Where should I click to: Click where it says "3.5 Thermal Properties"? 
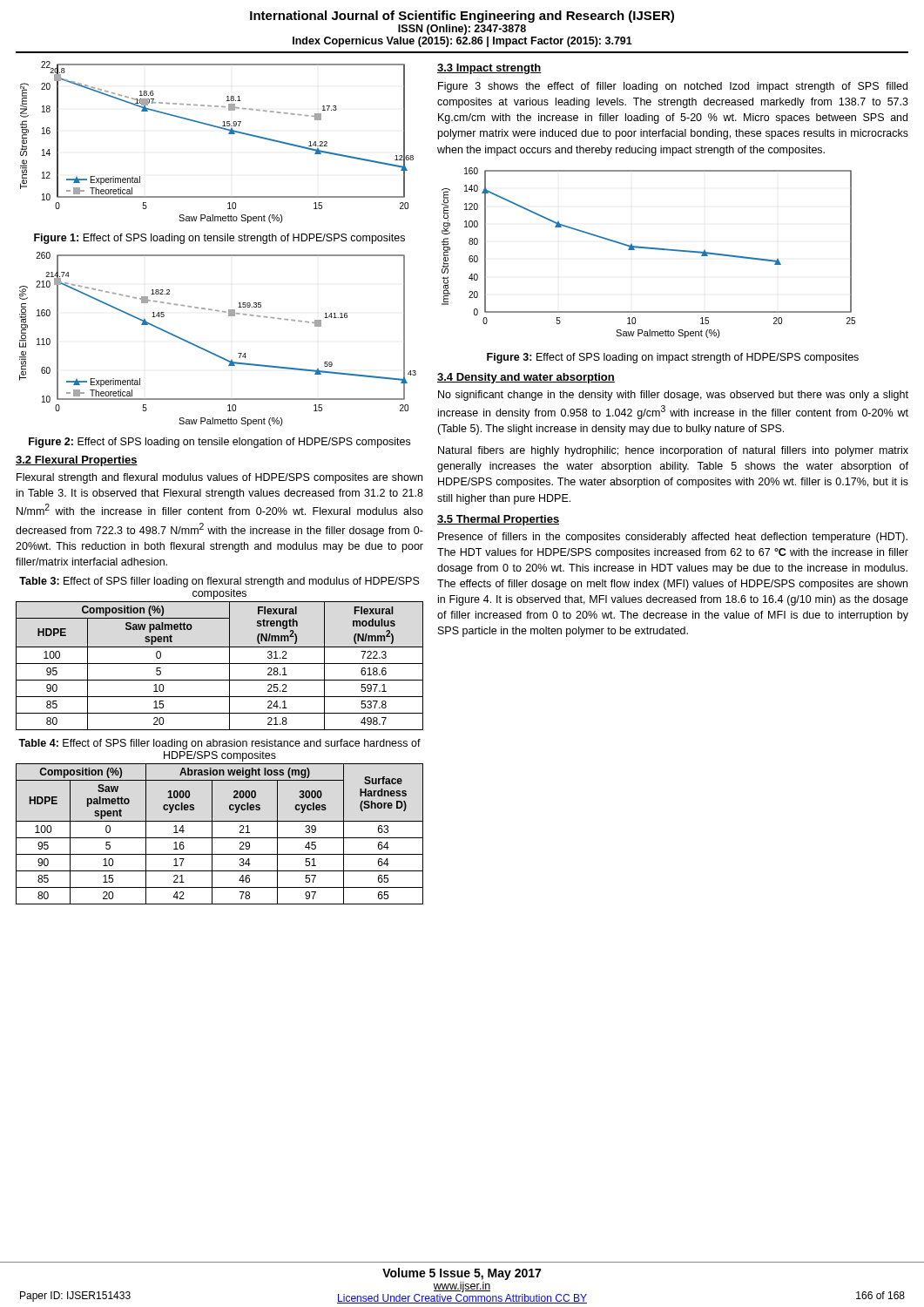498,519
